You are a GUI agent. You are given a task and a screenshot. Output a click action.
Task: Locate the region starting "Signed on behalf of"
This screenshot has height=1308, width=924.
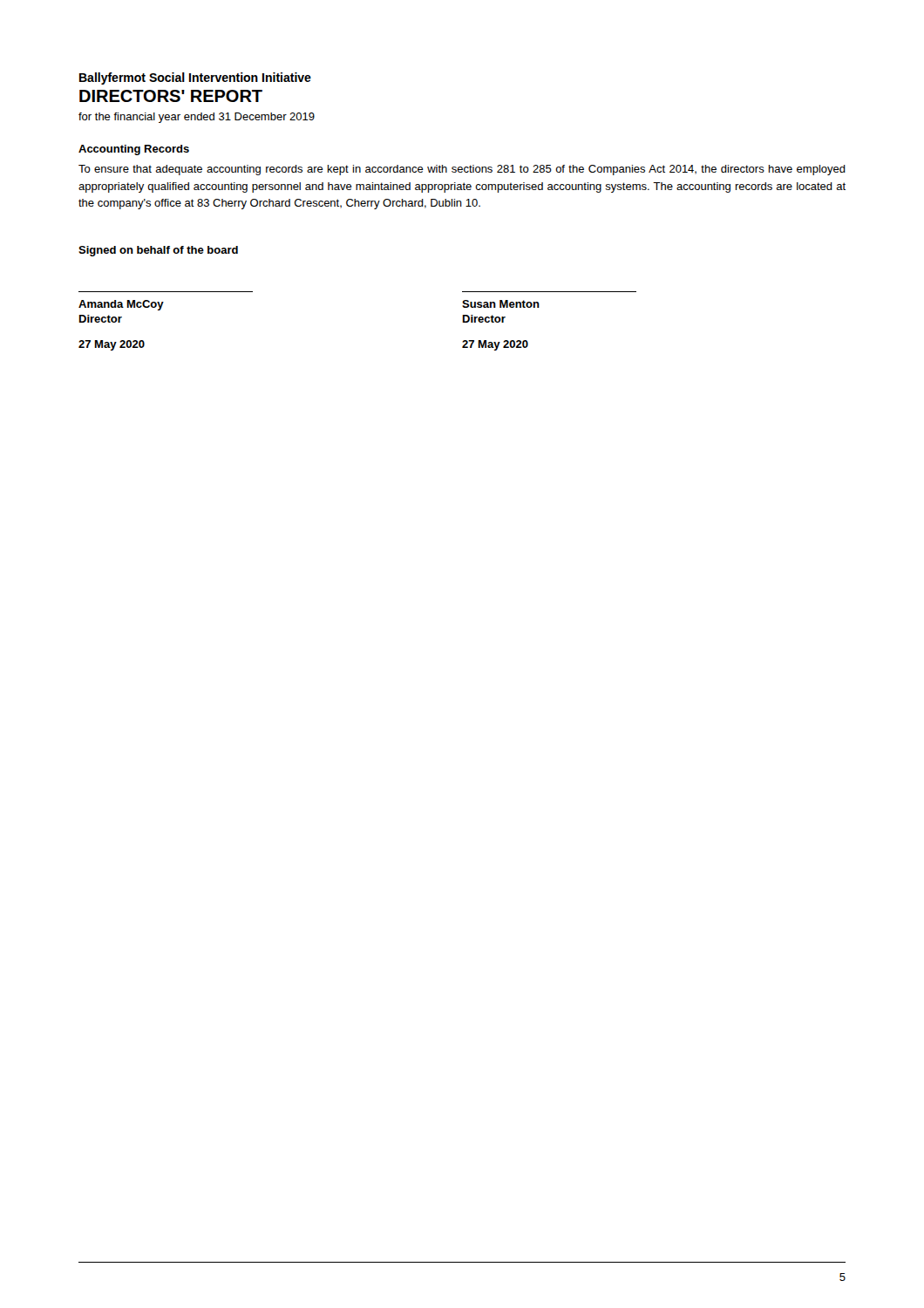[x=158, y=250]
